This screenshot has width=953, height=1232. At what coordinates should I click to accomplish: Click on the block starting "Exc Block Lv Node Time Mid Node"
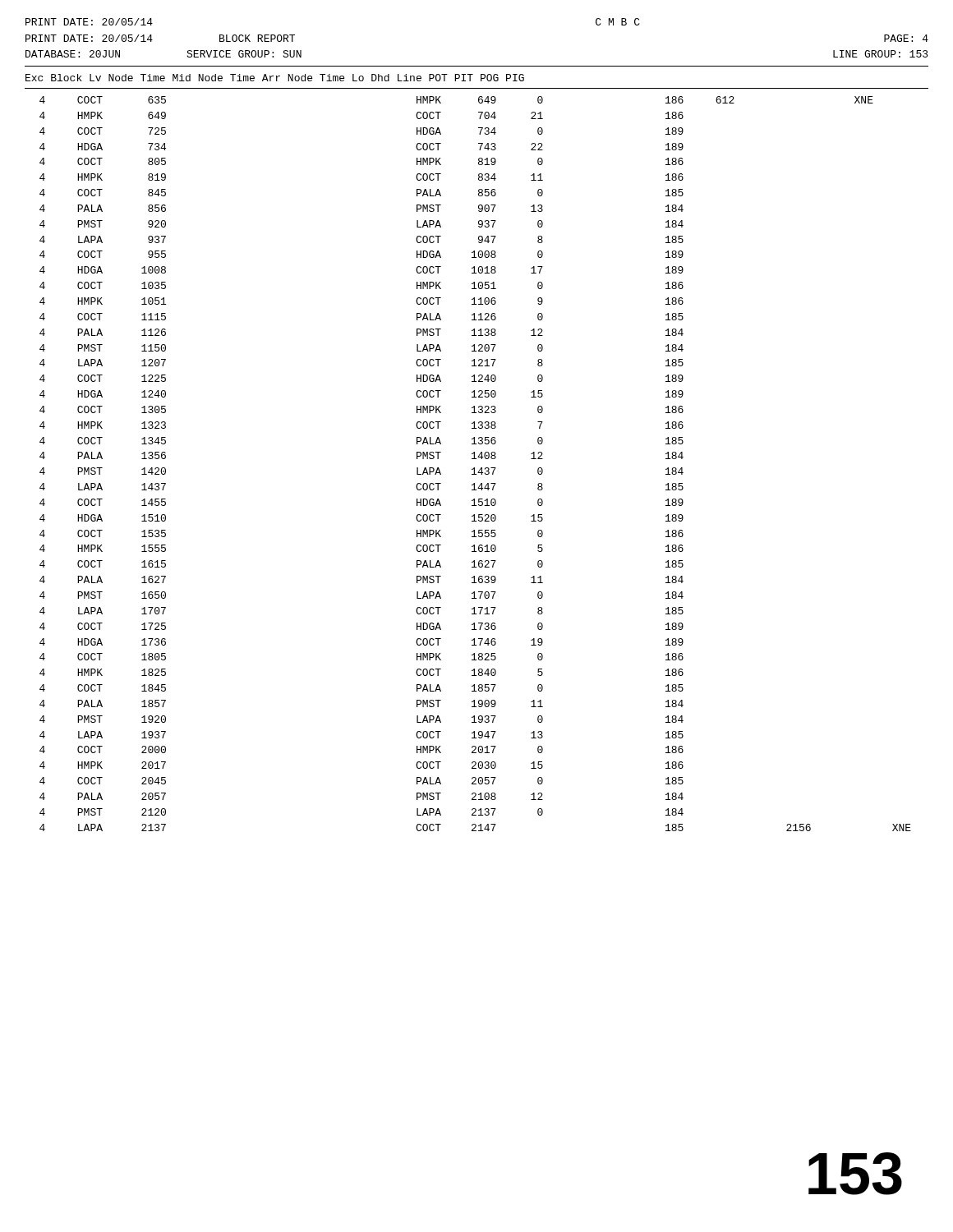(x=275, y=78)
